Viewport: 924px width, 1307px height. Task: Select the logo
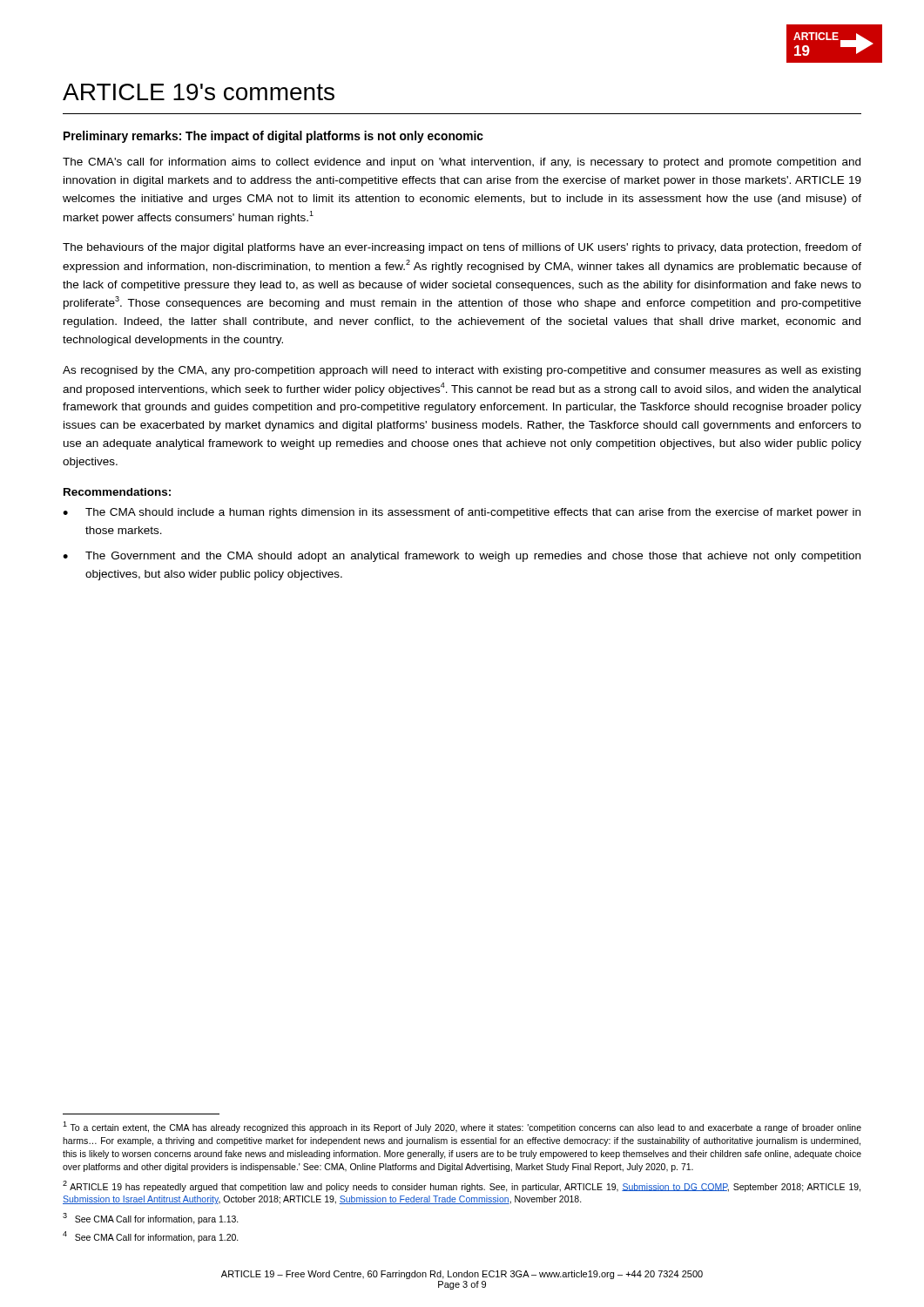coord(834,45)
